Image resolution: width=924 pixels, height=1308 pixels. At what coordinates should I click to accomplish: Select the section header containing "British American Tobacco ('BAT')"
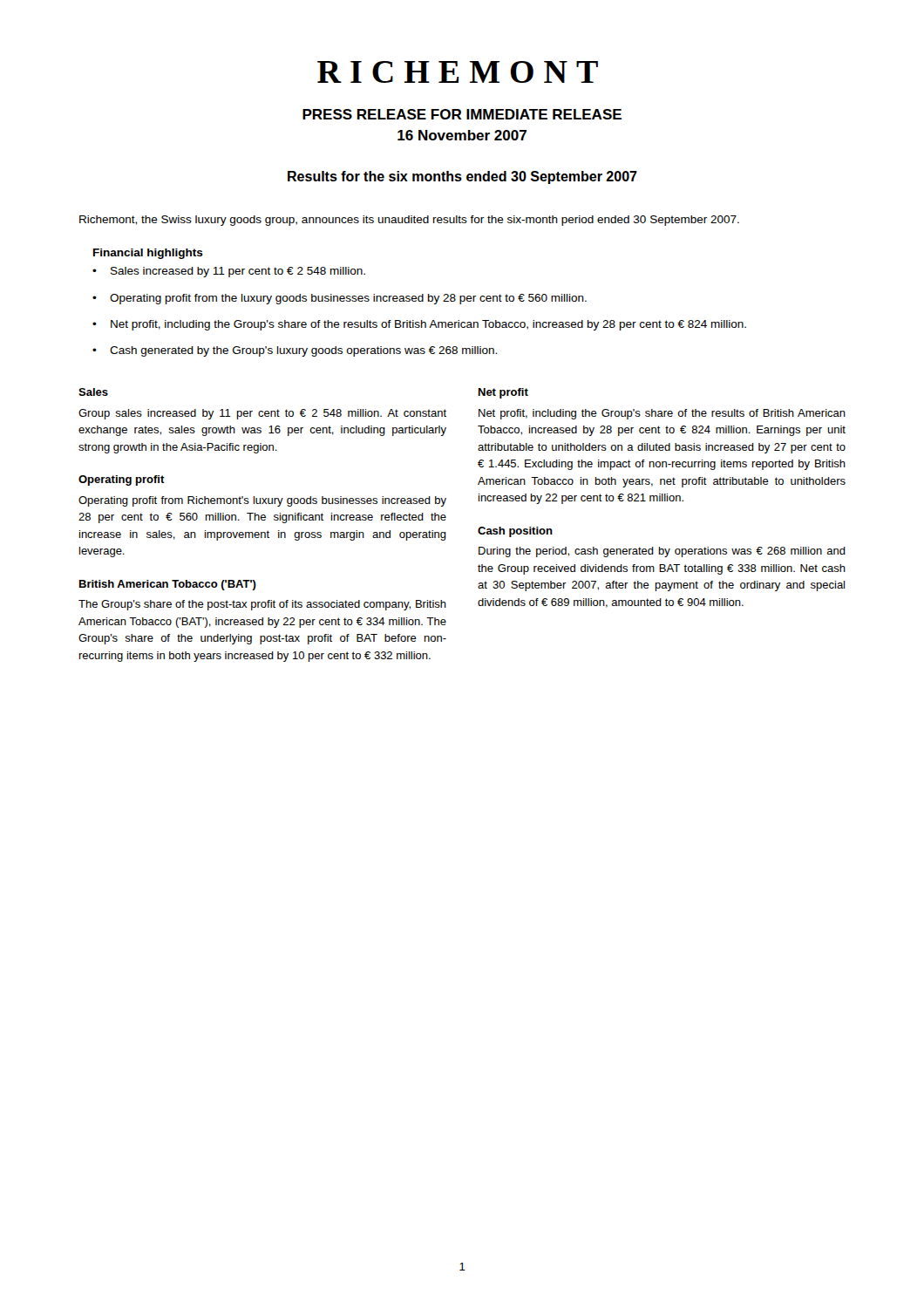coord(167,584)
